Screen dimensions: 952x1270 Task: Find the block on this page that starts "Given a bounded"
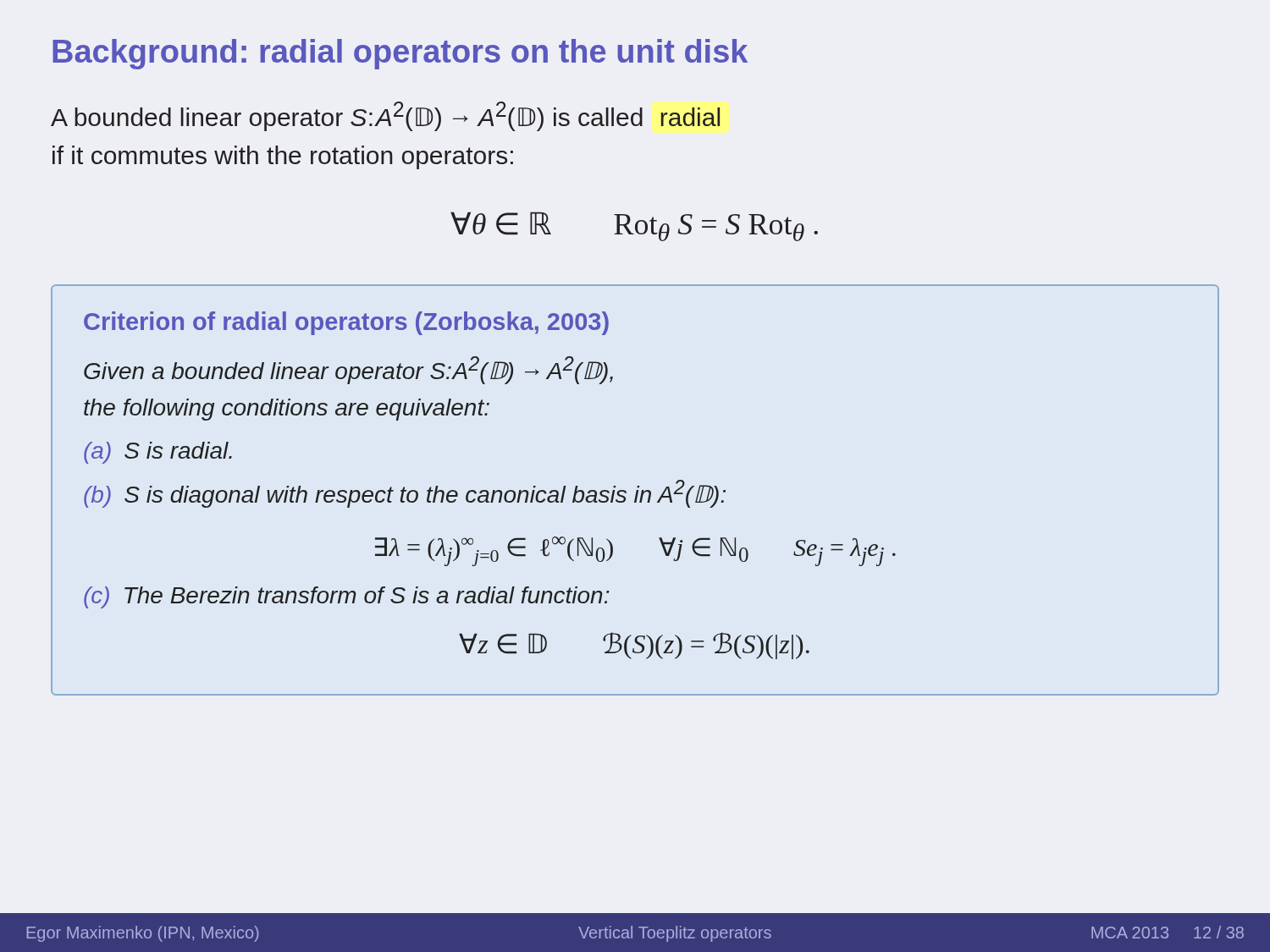click(349, 387)
